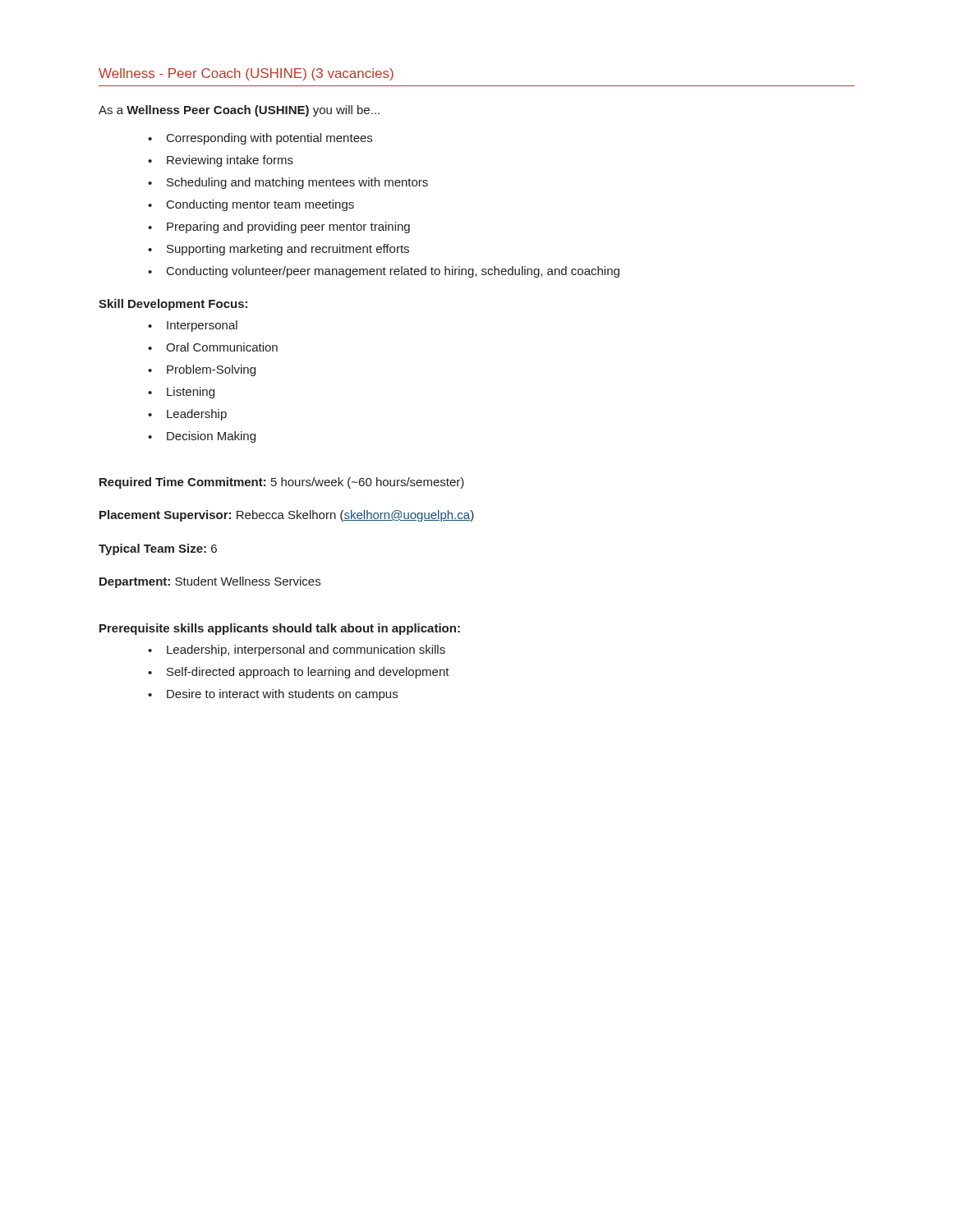Click where it says "Skill Development Focus:"
The width and height of the screenshot is (953, 1232).
coord(174,303)
